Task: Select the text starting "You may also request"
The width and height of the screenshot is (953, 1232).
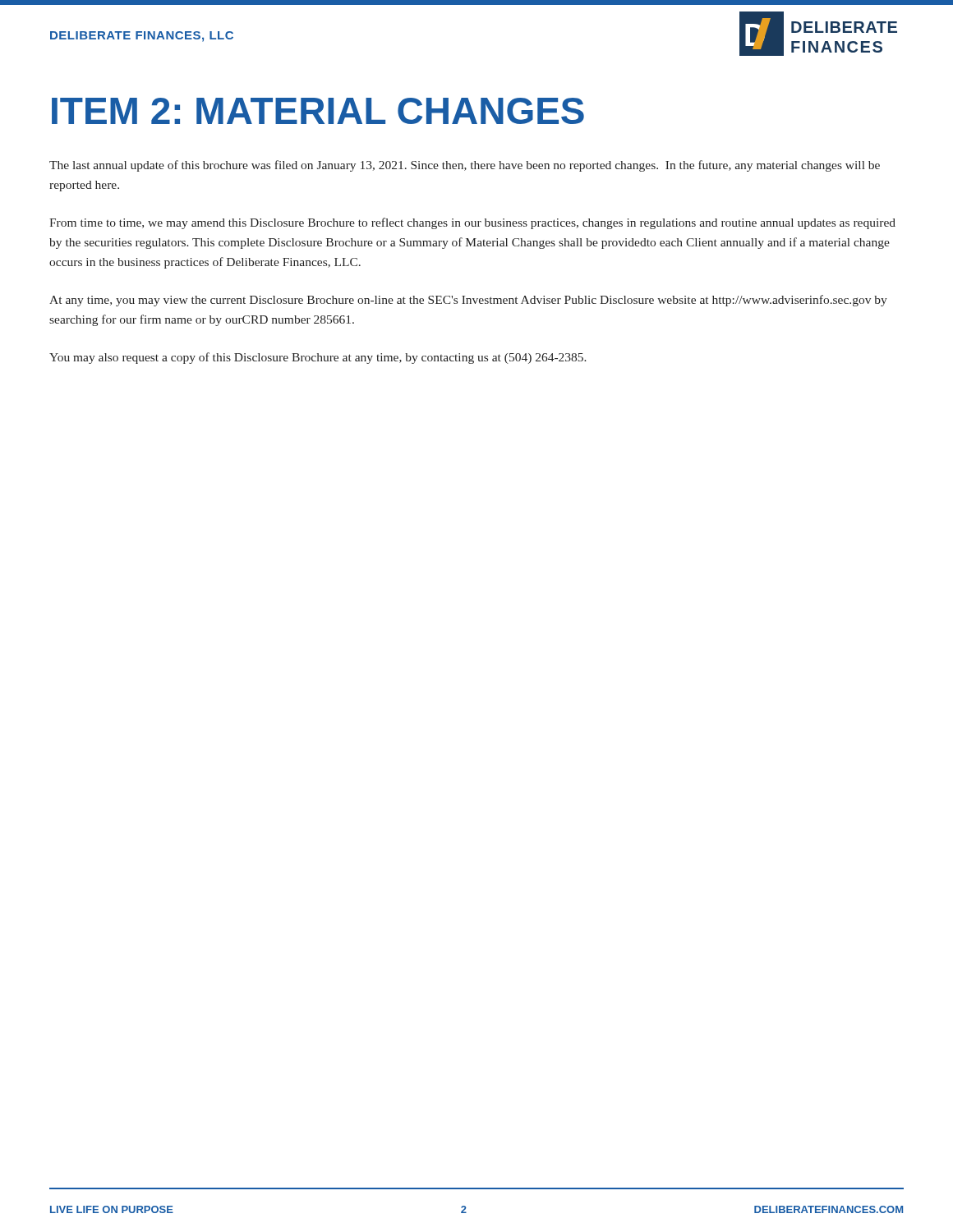Action: pos(476,357)
